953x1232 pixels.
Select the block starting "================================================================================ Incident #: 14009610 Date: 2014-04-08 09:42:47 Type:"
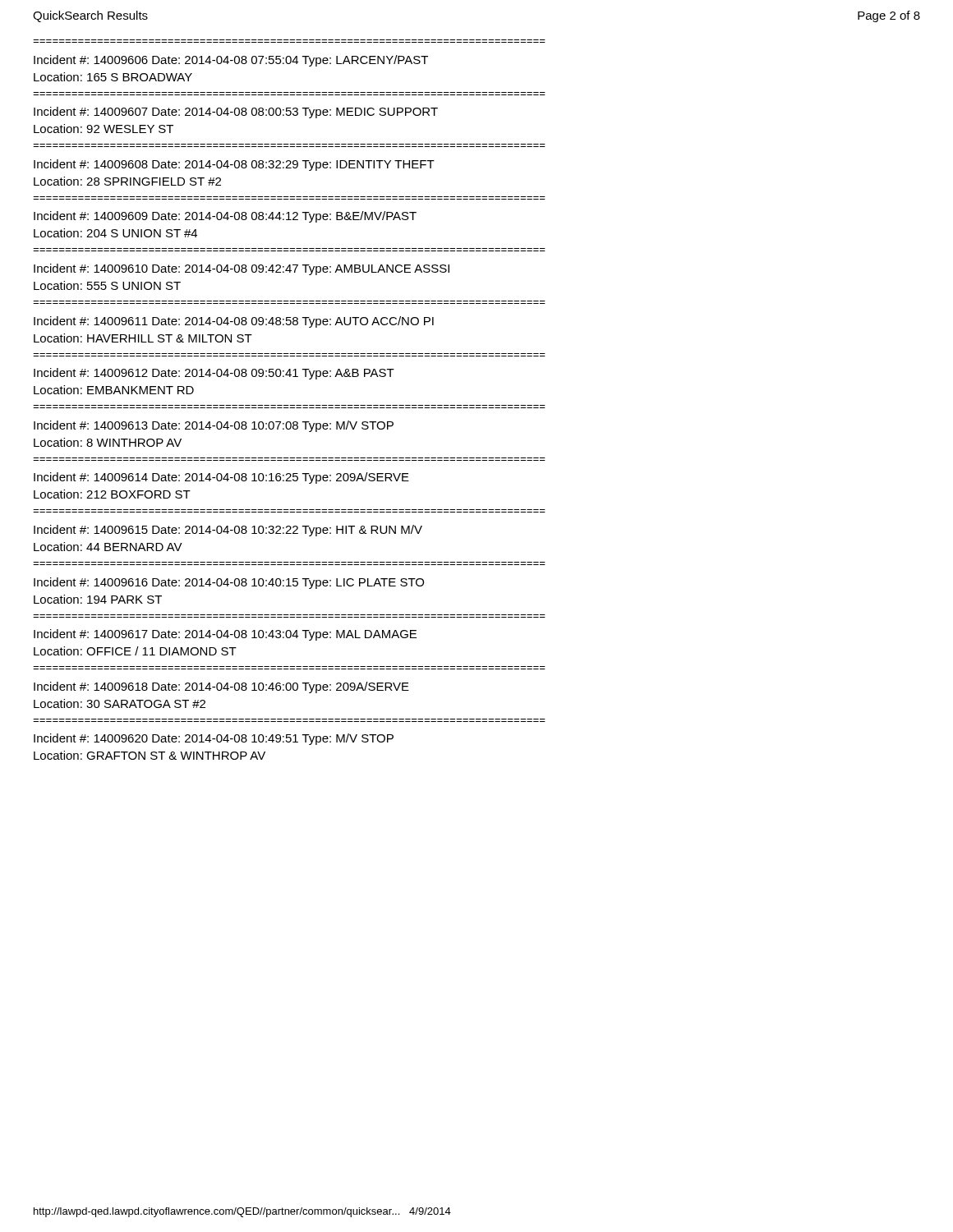(242, 269)
